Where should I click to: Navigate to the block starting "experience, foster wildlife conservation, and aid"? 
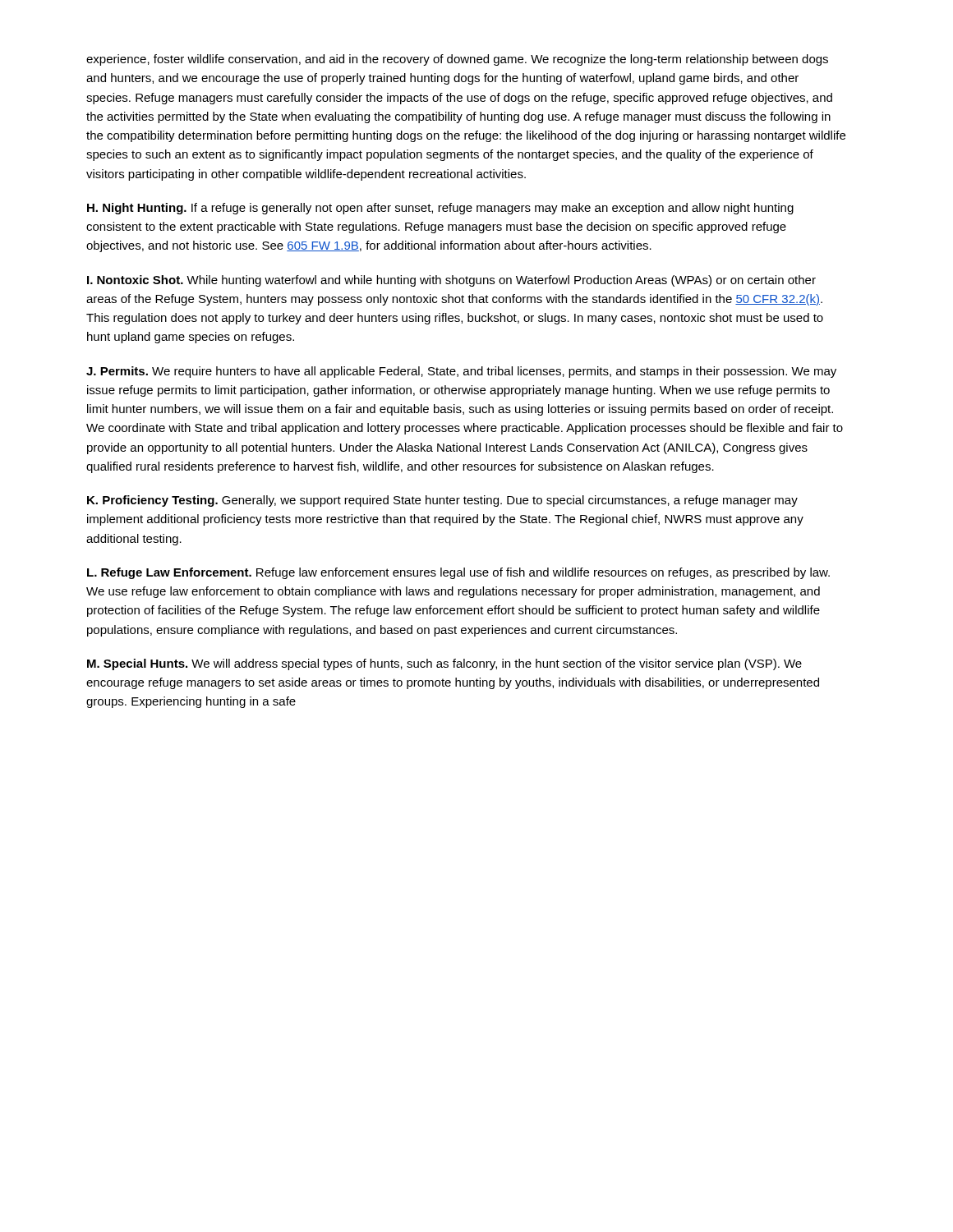[466, 116]
